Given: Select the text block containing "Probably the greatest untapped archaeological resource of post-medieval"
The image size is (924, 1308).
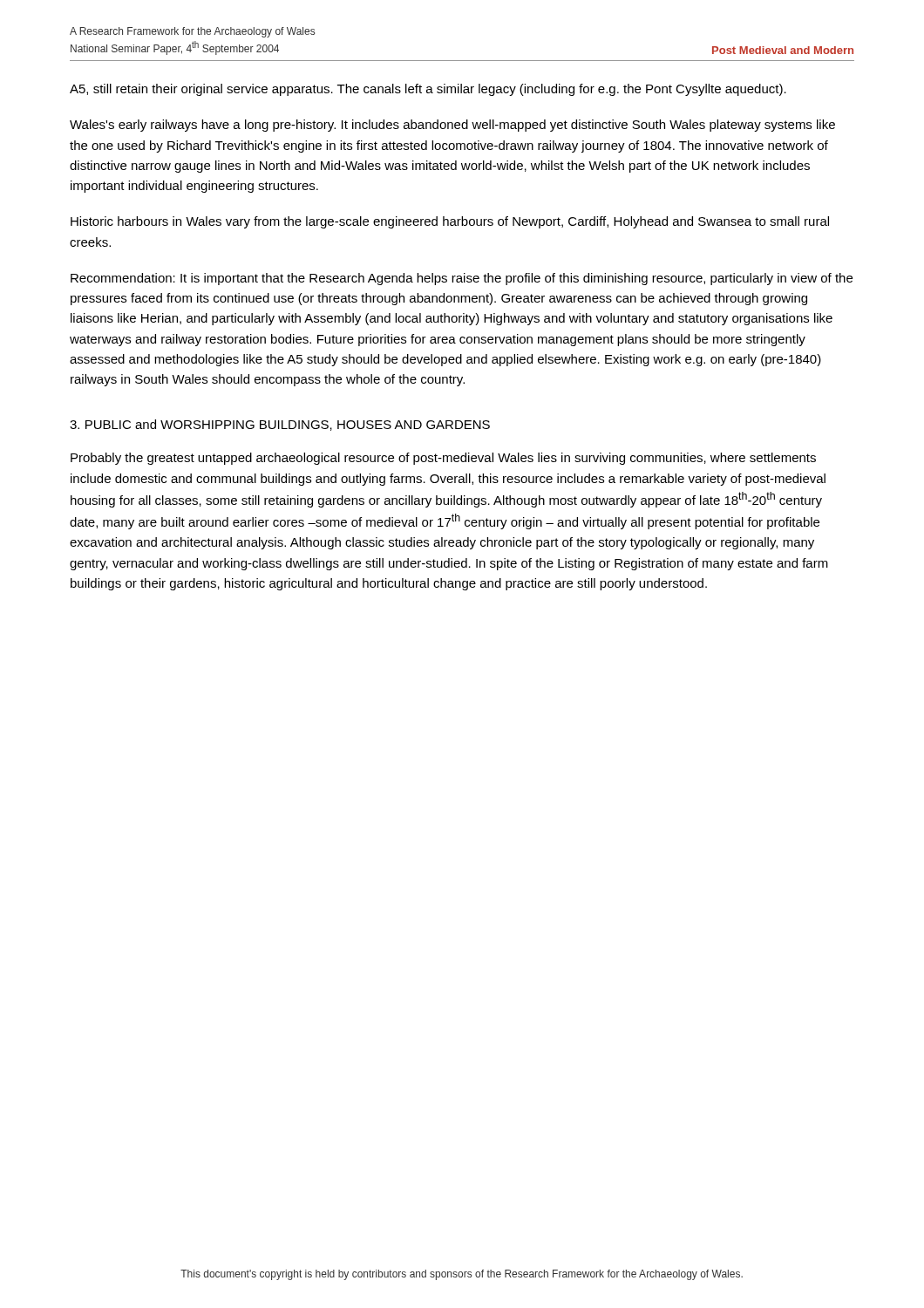Looking at the screenshot, I should 449,520.
